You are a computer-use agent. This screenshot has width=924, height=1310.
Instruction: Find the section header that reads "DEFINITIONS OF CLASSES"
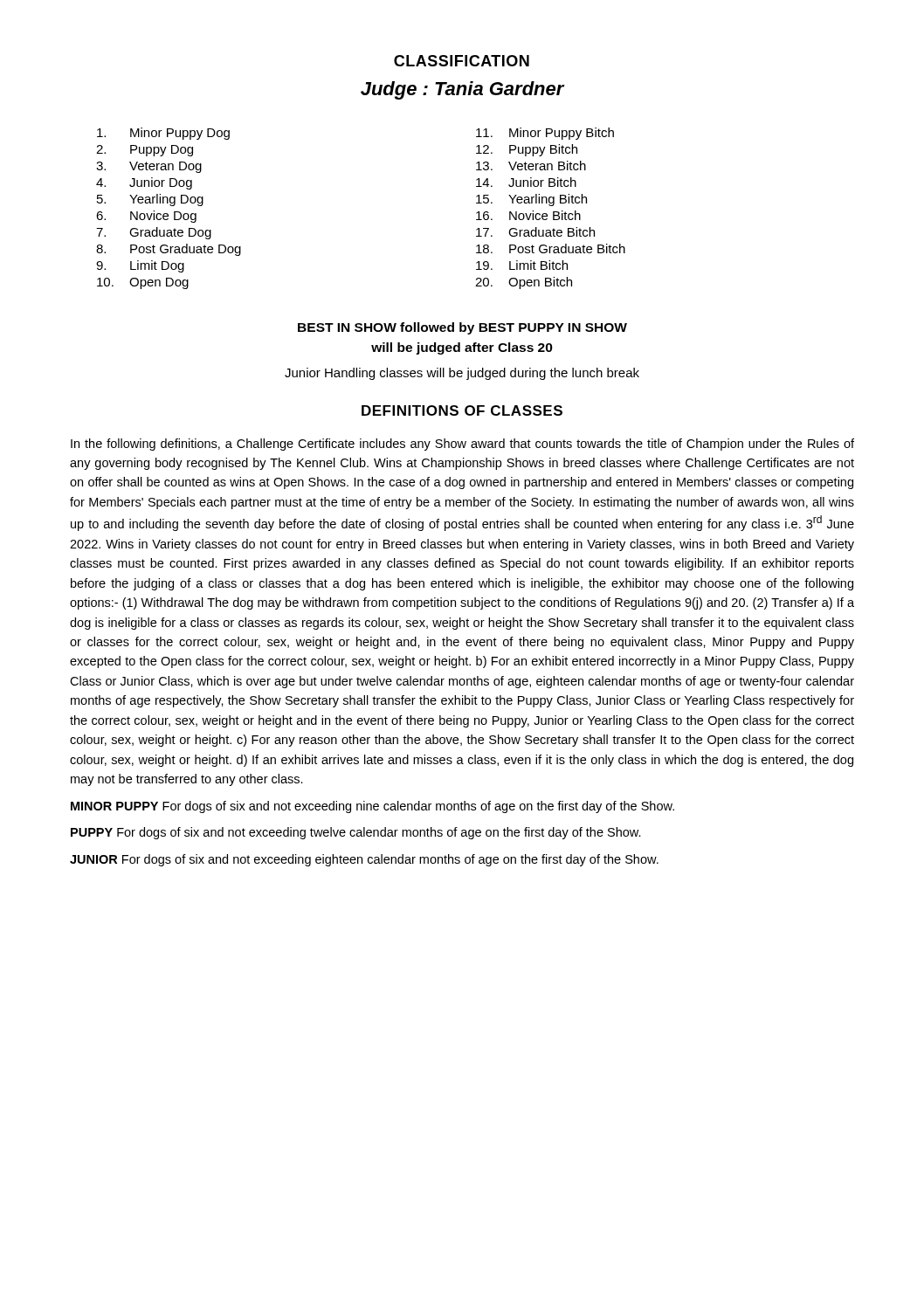tap(462, 410)
